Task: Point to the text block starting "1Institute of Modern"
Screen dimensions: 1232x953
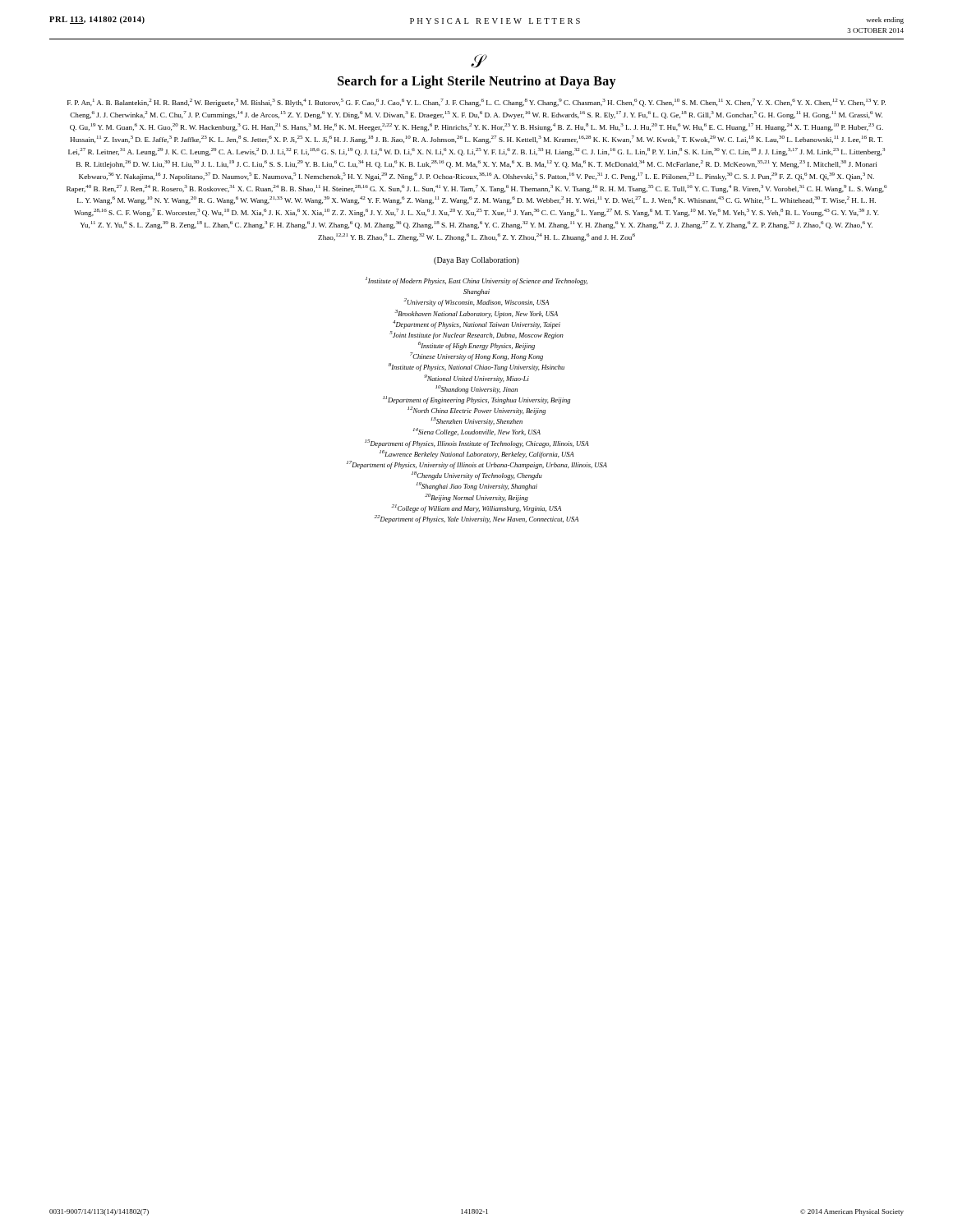Action: [x=476, y=400]
